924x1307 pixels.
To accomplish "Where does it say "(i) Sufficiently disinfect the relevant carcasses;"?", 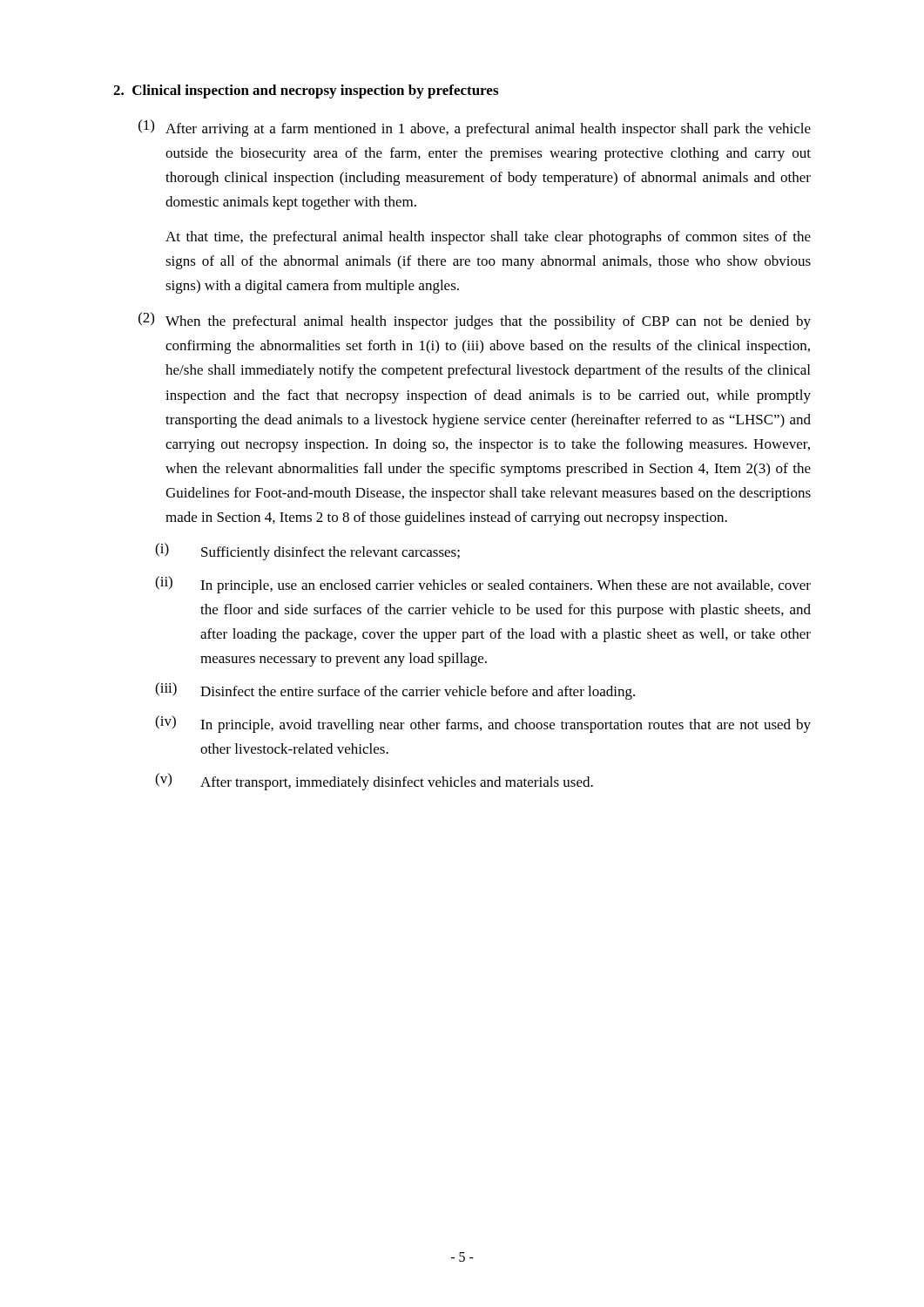I will pos(307,552).
